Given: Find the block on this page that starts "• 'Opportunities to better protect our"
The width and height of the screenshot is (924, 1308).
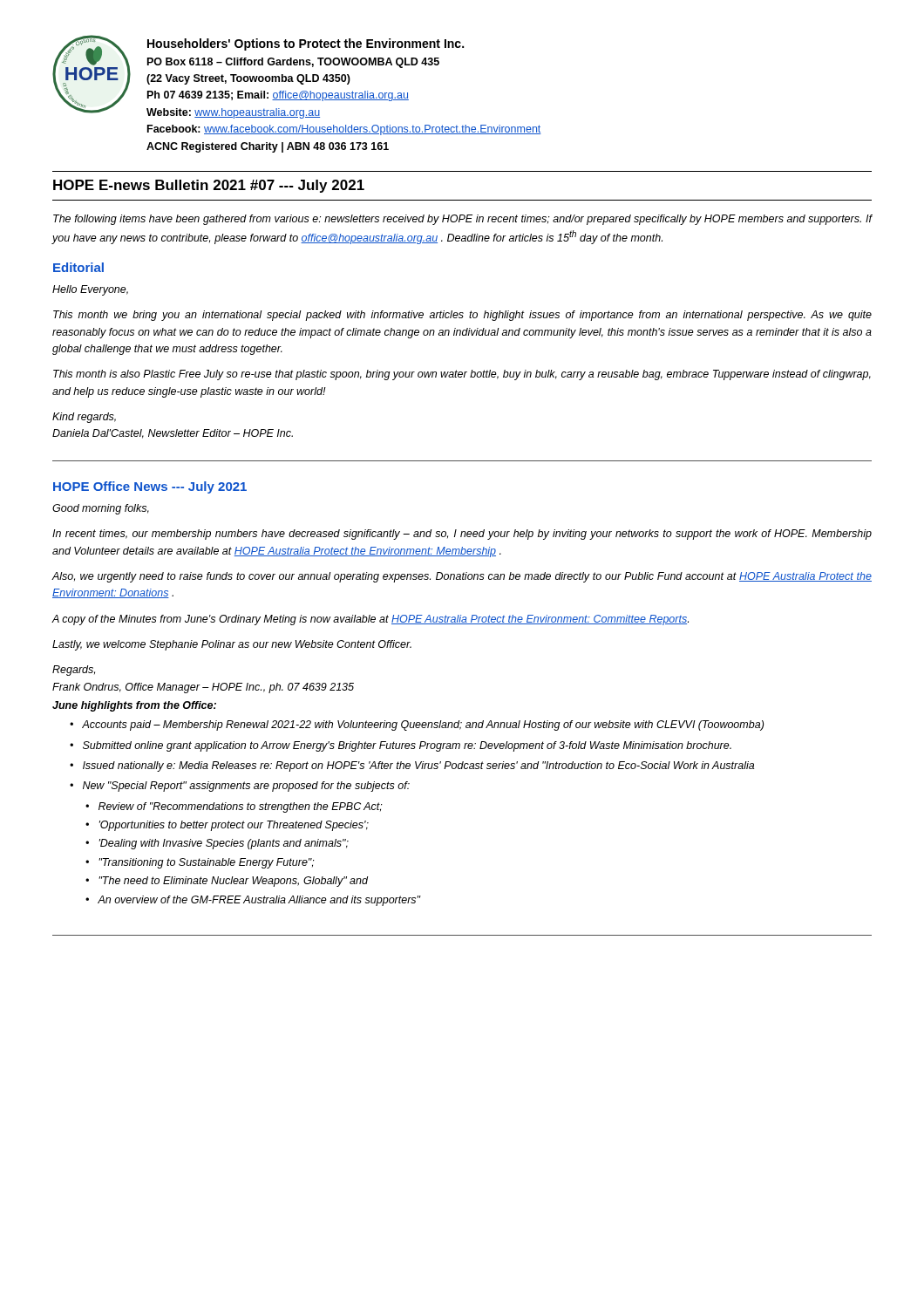Looking at the screenshot, I should pyautogui.click(x=227, y=826).
